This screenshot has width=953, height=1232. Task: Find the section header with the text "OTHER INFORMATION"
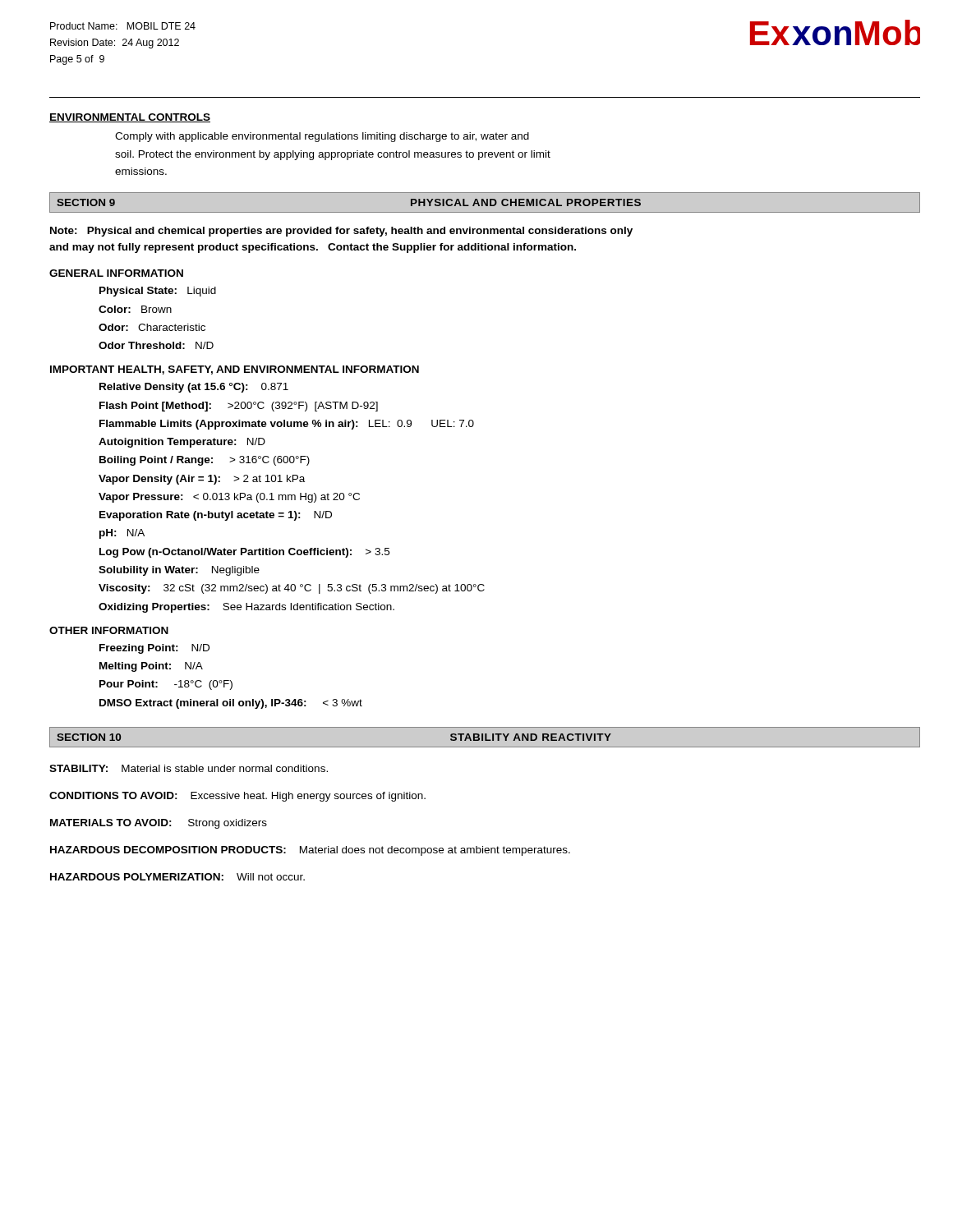pos(109,630)
